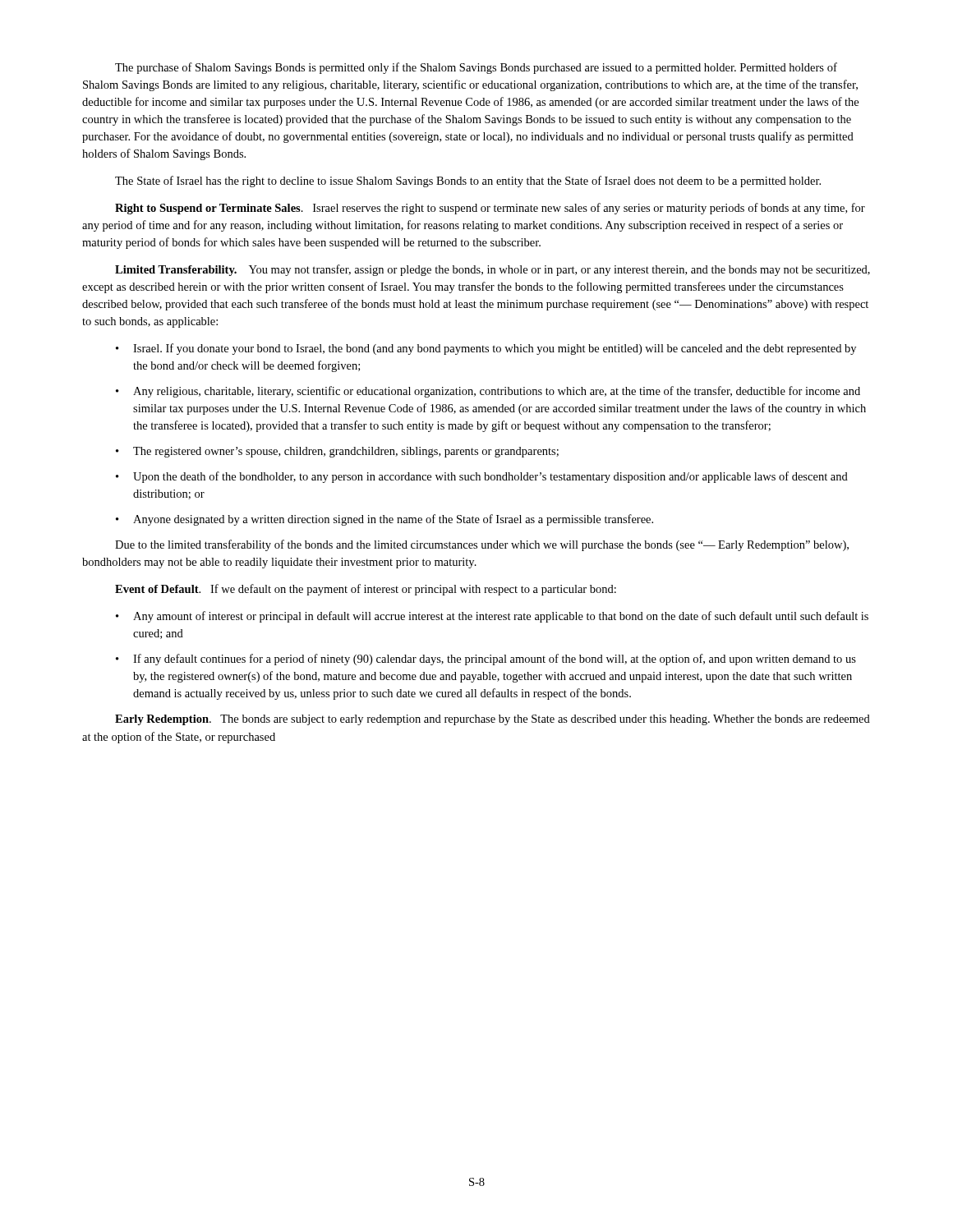Locate the text block with the text "Early Redemption. The"
This screenshot has width=953, height=1232.
coord(476,728)
